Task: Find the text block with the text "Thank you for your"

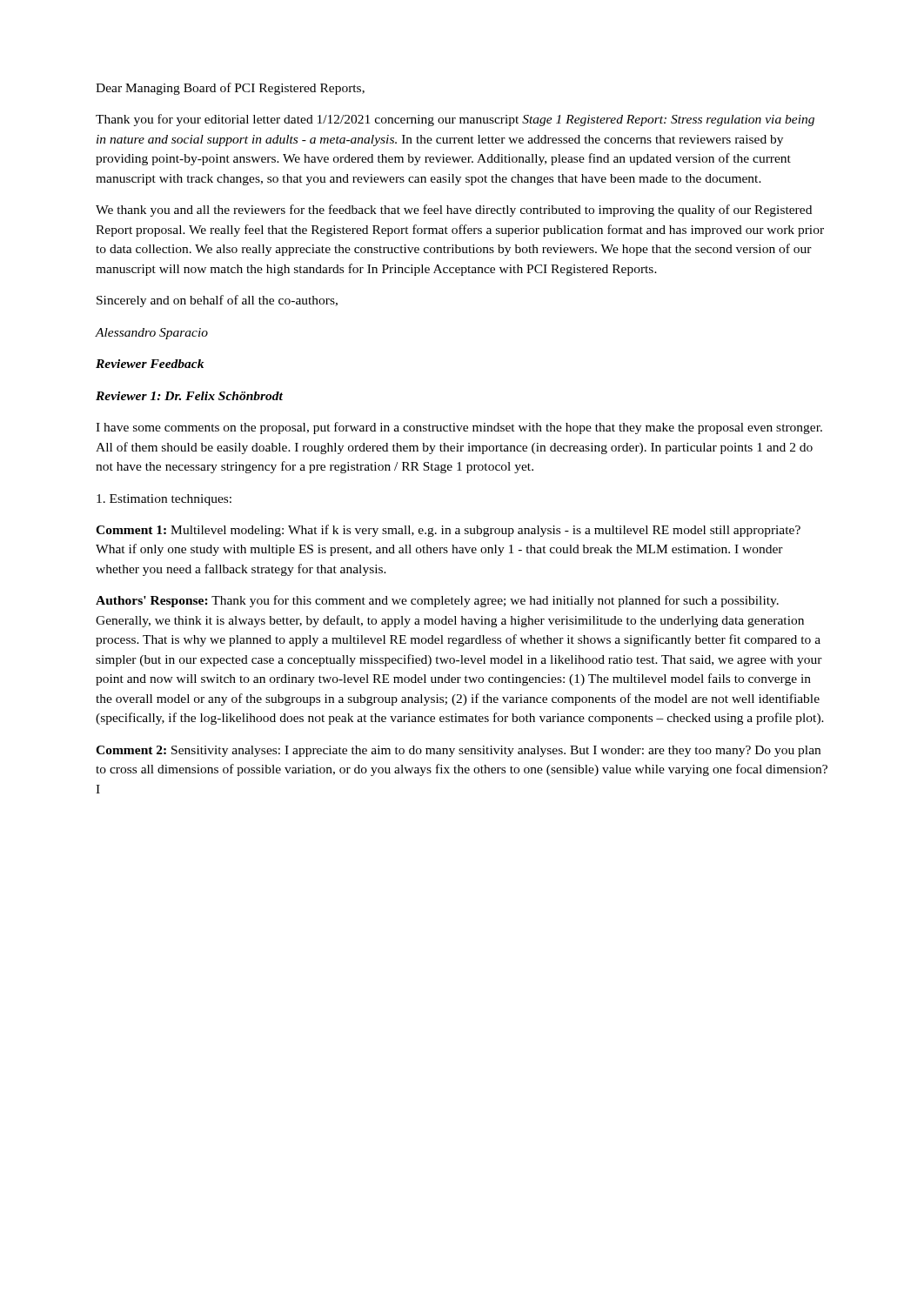Action: [x=462, y=149]
